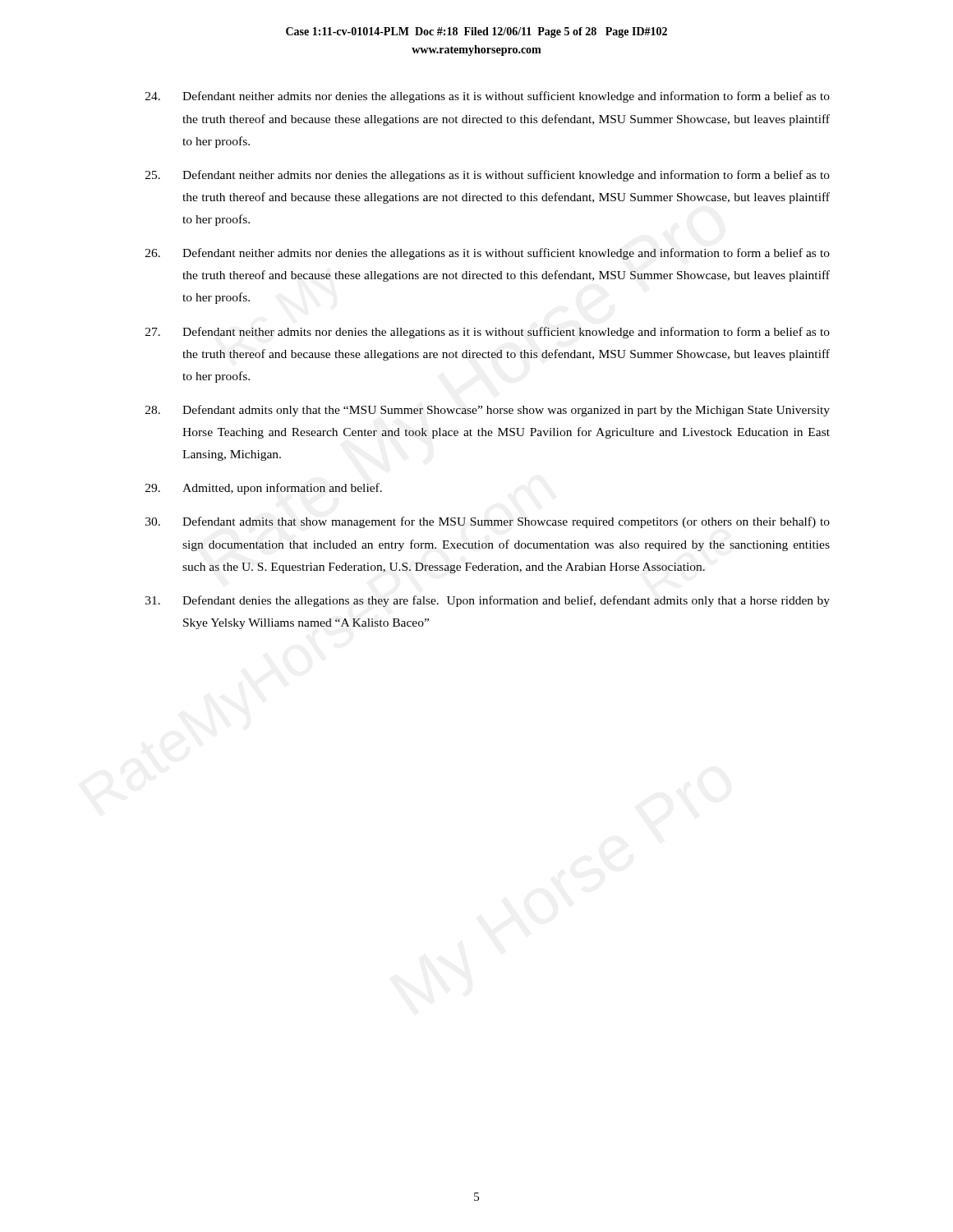Click the passage that begins "Defendant denies the"

pos(476,611)
